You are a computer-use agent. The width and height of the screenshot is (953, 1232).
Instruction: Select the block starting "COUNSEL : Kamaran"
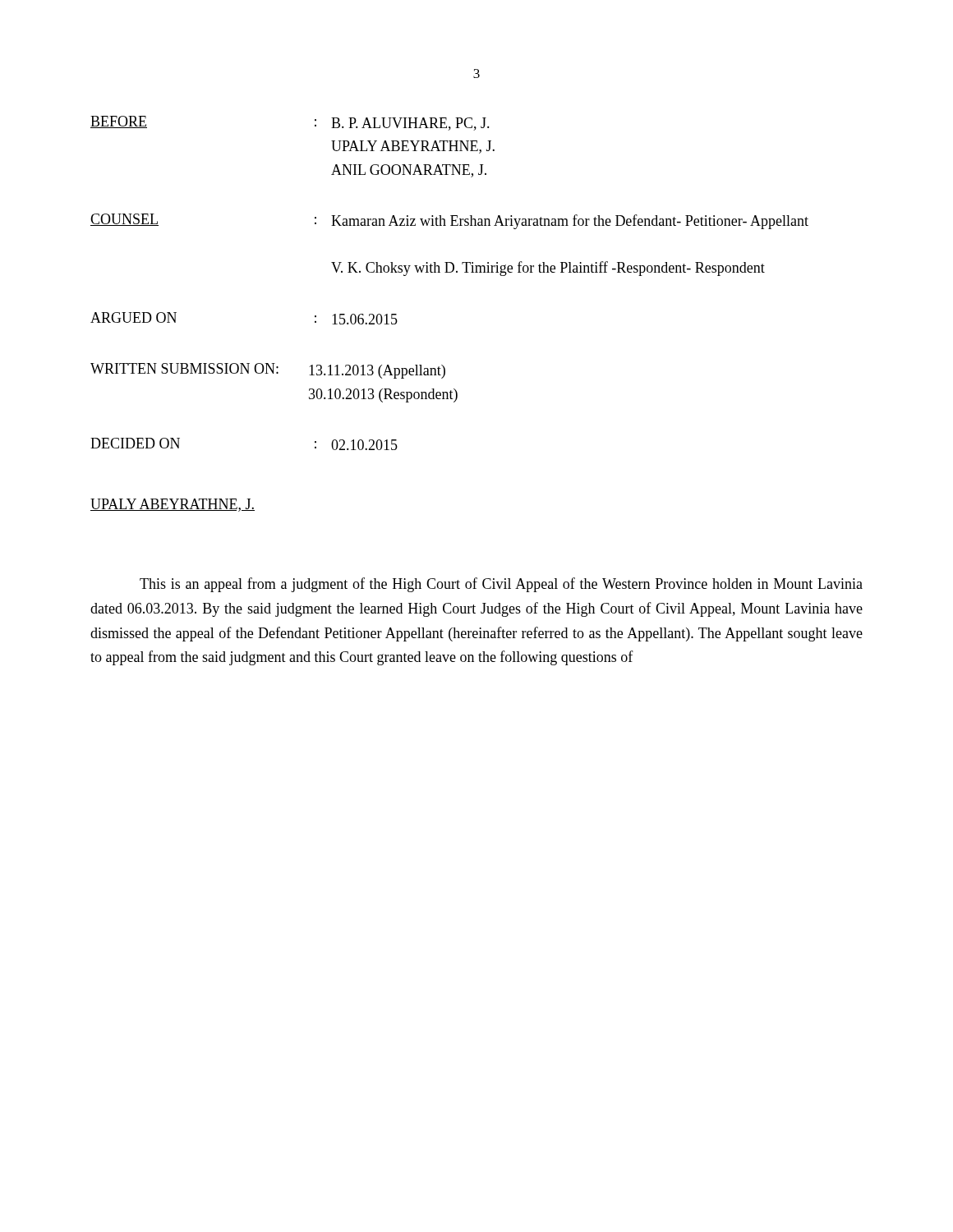(x=449, y=221)
